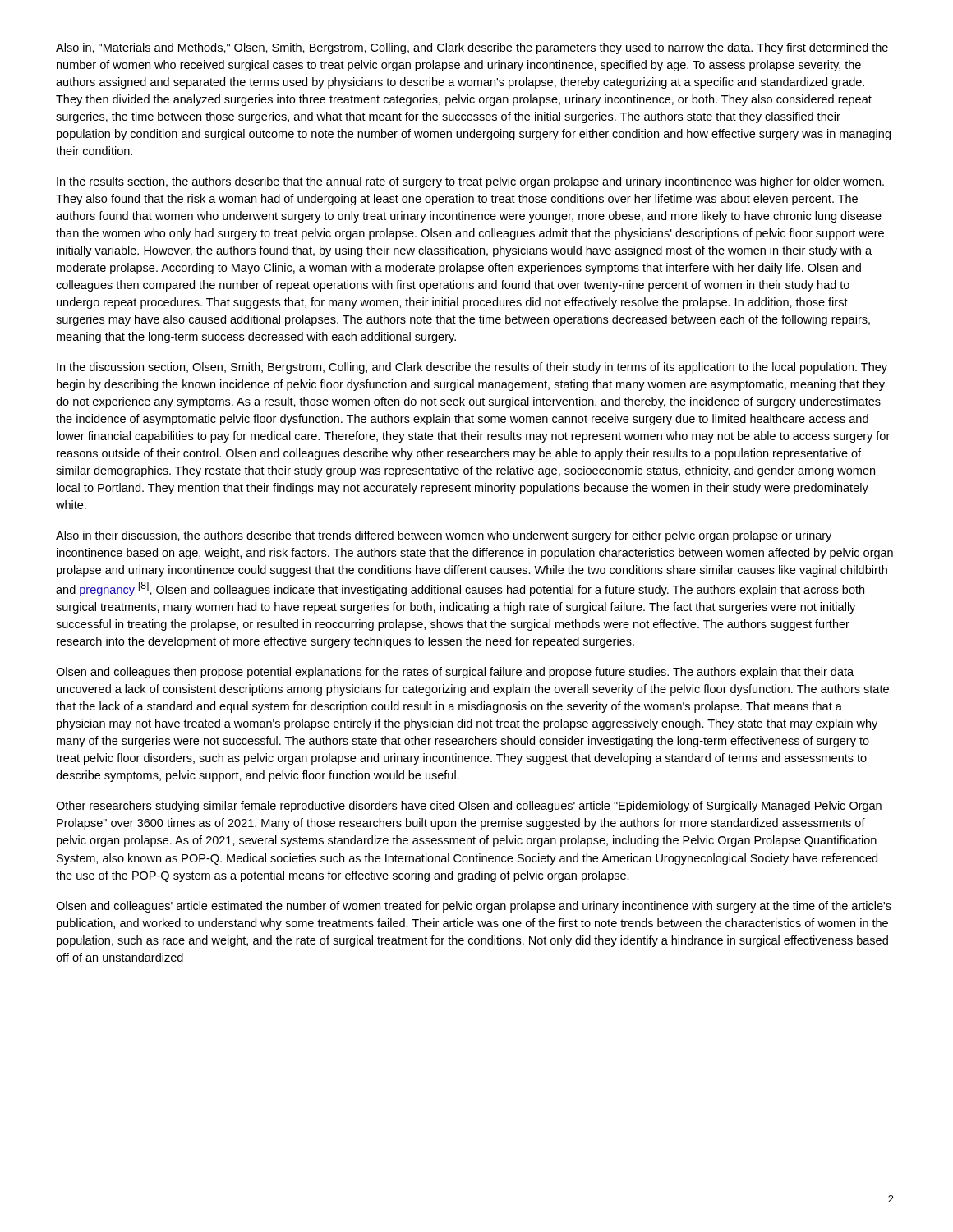The width and height of the screenshot is (953, 1232).
Task: Point to the block beginning "In the discussion section, Olsen, Smith, Bergstrom,"
Action: [473, 436]
